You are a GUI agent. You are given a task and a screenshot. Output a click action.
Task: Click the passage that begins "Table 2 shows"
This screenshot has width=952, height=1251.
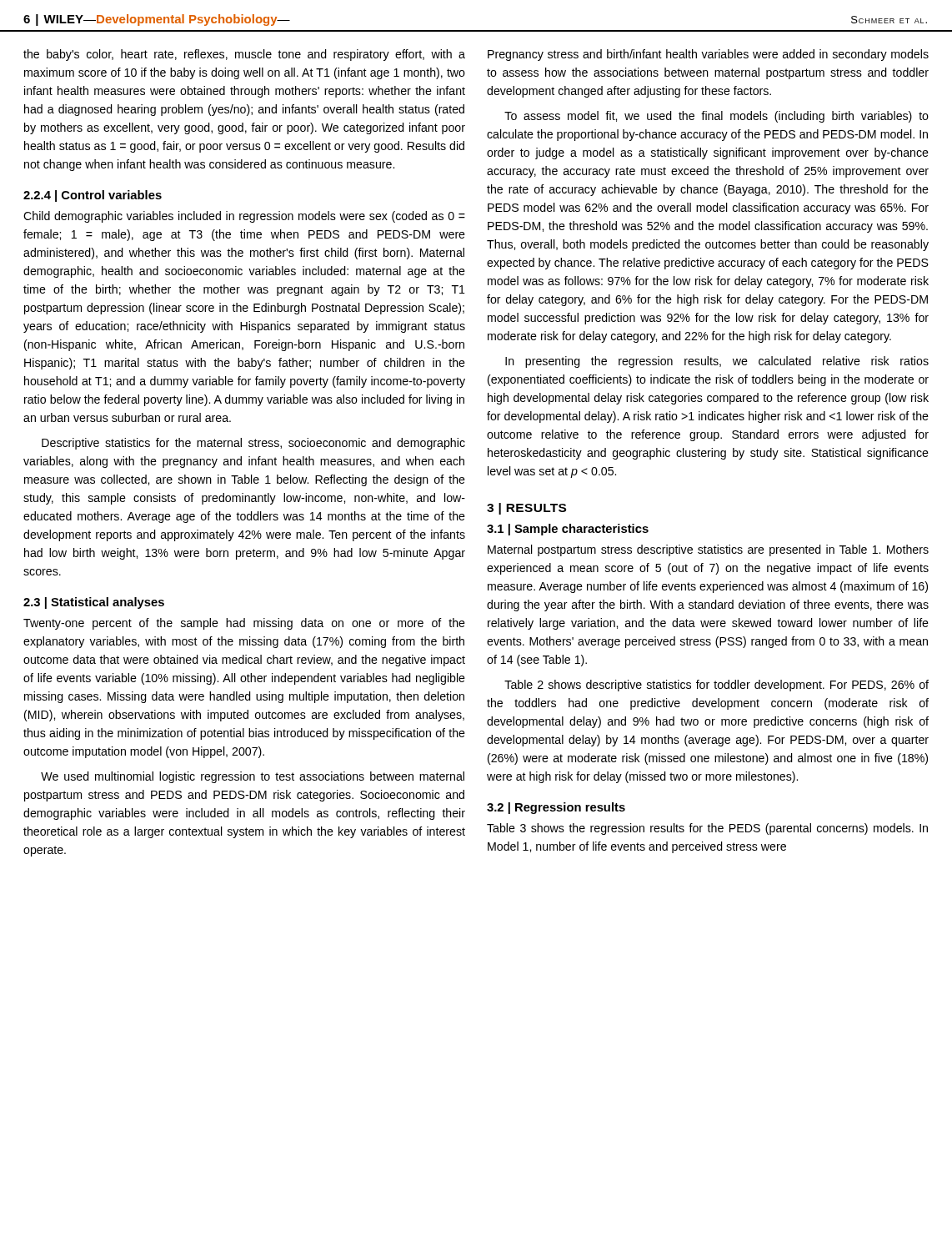coord(708,731)
